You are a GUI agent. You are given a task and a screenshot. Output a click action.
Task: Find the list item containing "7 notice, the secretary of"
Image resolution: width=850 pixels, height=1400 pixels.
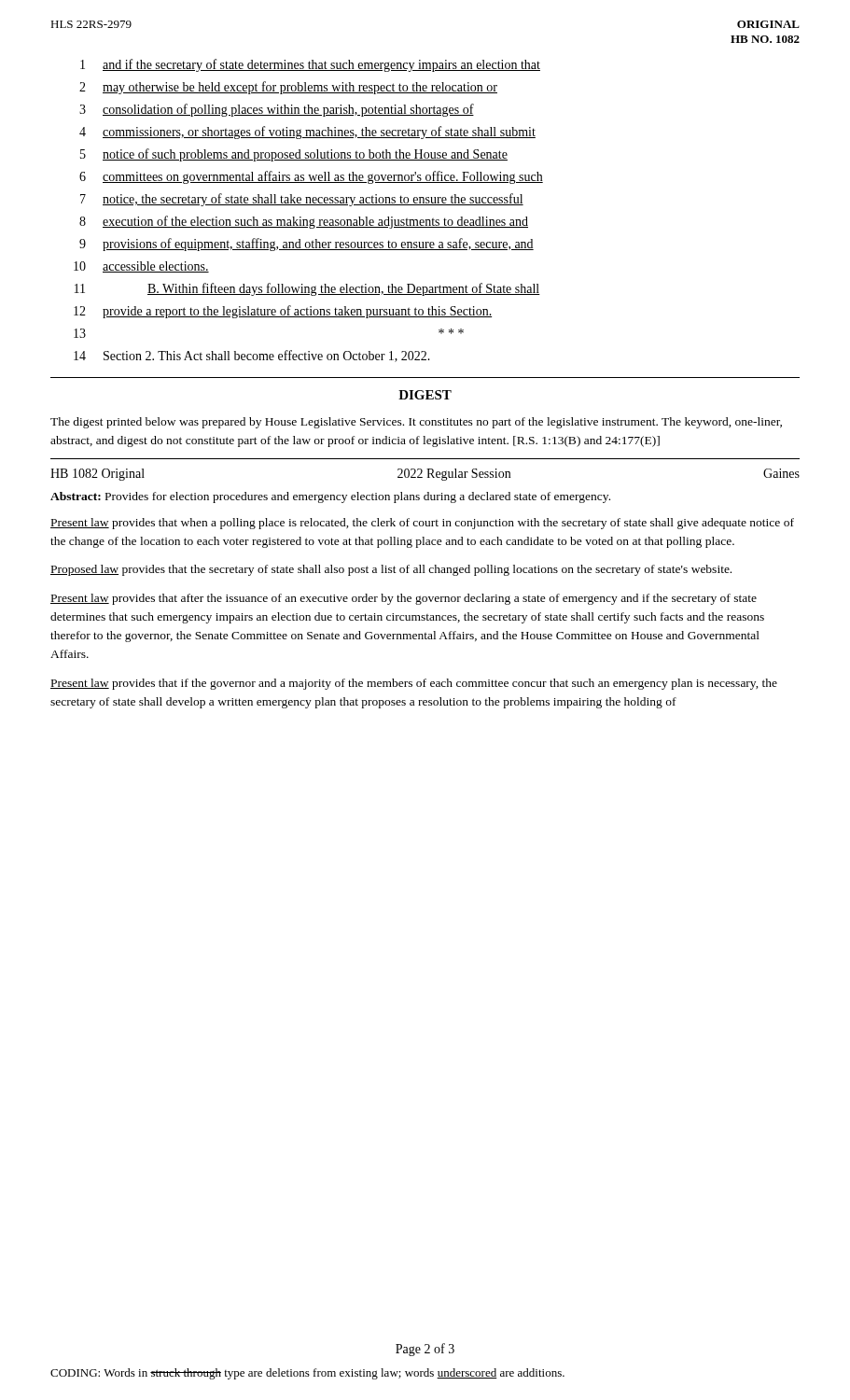[x=425, y=200]
